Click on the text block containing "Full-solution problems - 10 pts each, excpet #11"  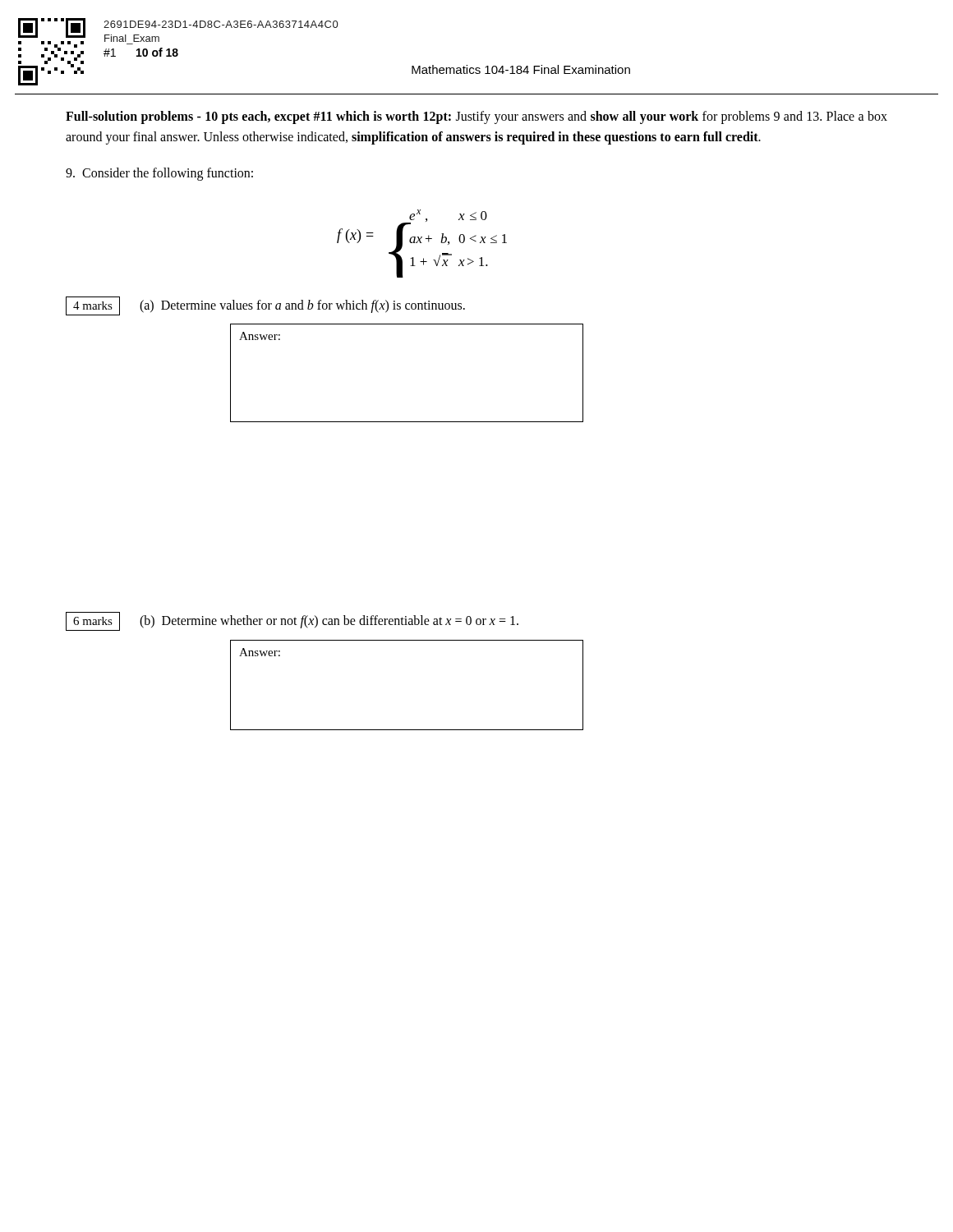click(476, 126)
